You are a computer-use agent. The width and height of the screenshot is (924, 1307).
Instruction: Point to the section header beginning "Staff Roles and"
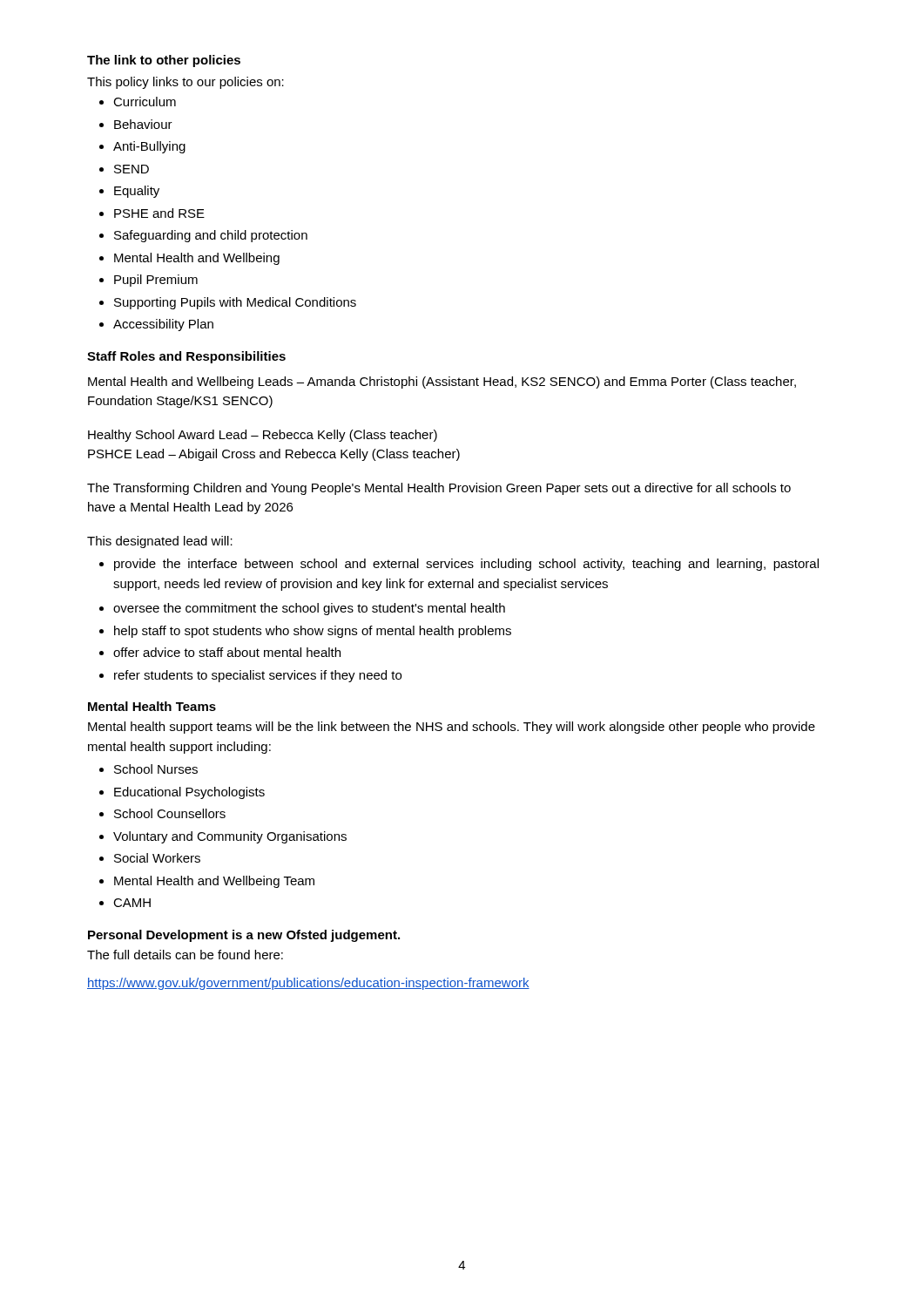(187, 356)
